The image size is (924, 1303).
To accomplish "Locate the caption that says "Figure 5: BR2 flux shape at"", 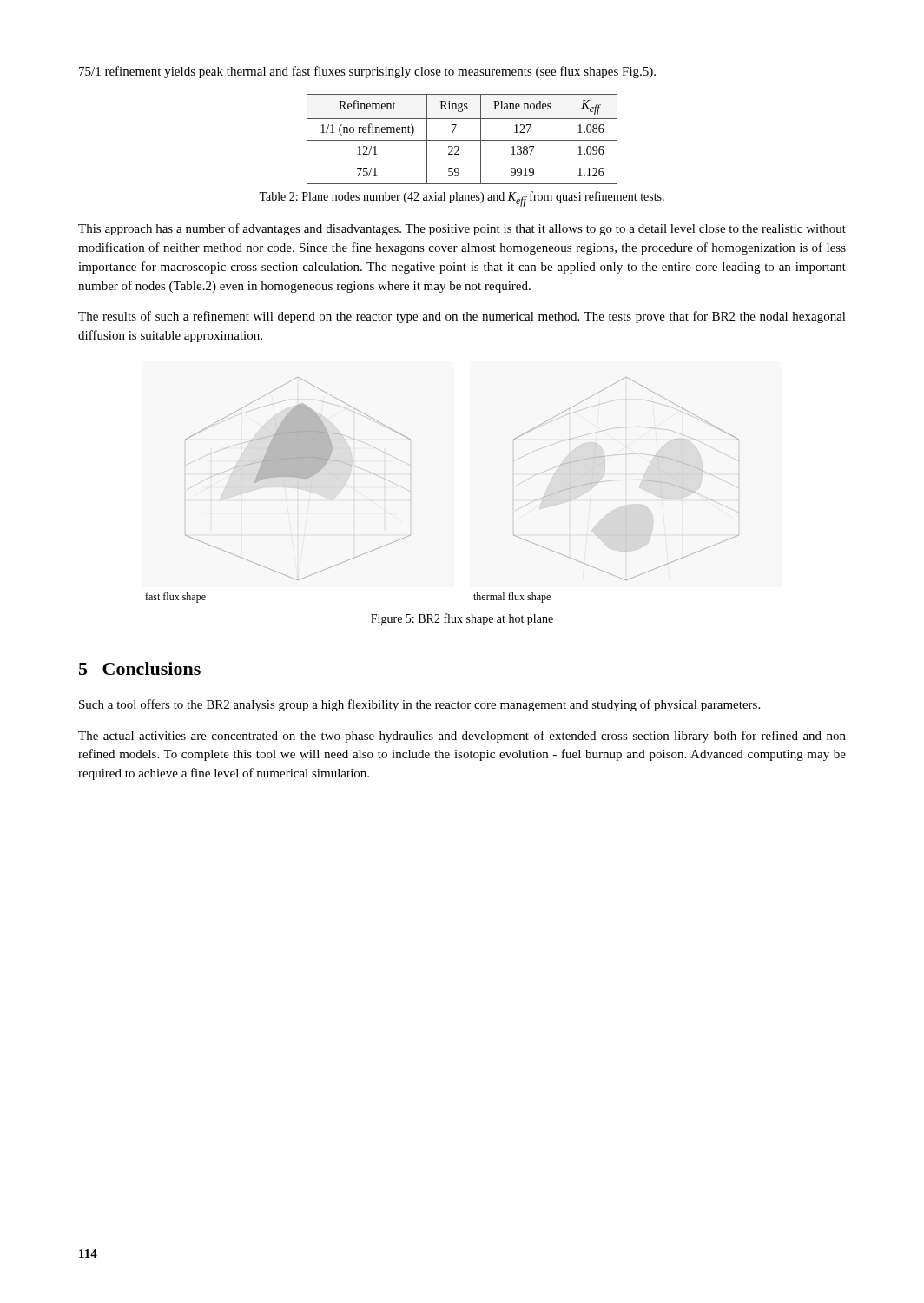I will tap(462, 619).
